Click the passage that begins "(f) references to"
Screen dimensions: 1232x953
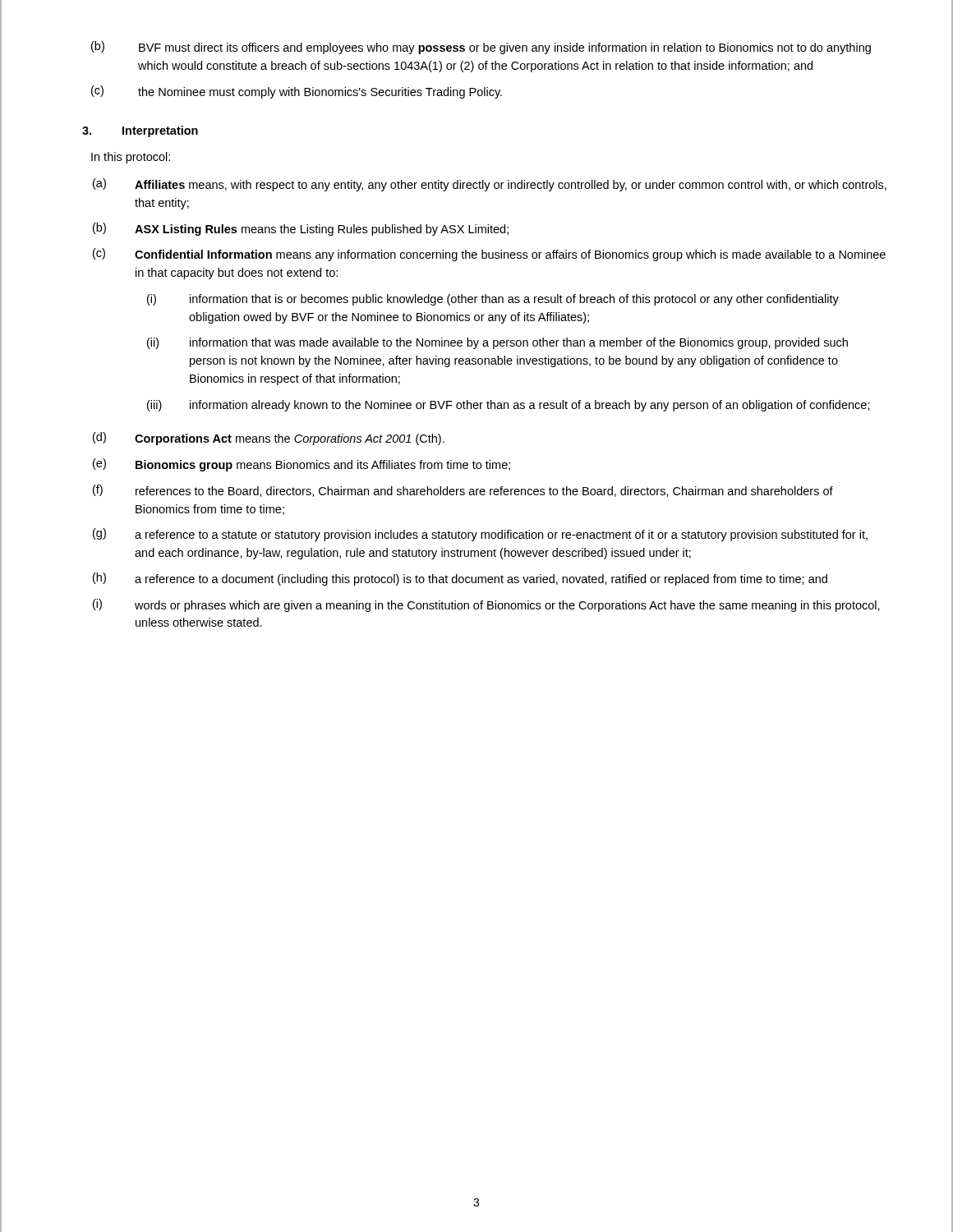(485, 501)
